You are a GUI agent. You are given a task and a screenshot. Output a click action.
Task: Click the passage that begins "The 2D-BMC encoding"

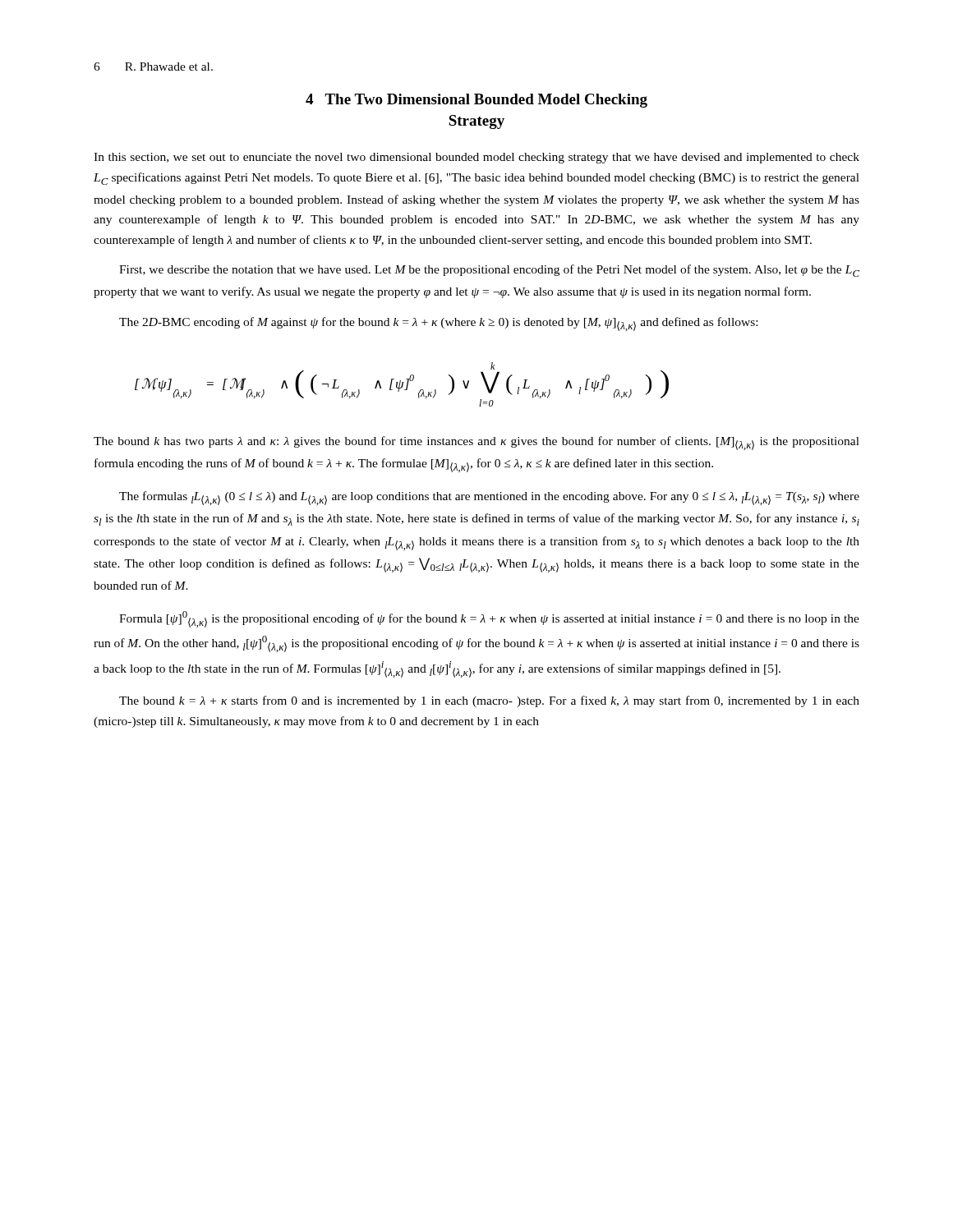pyautogui.click(x=439, y=323)
